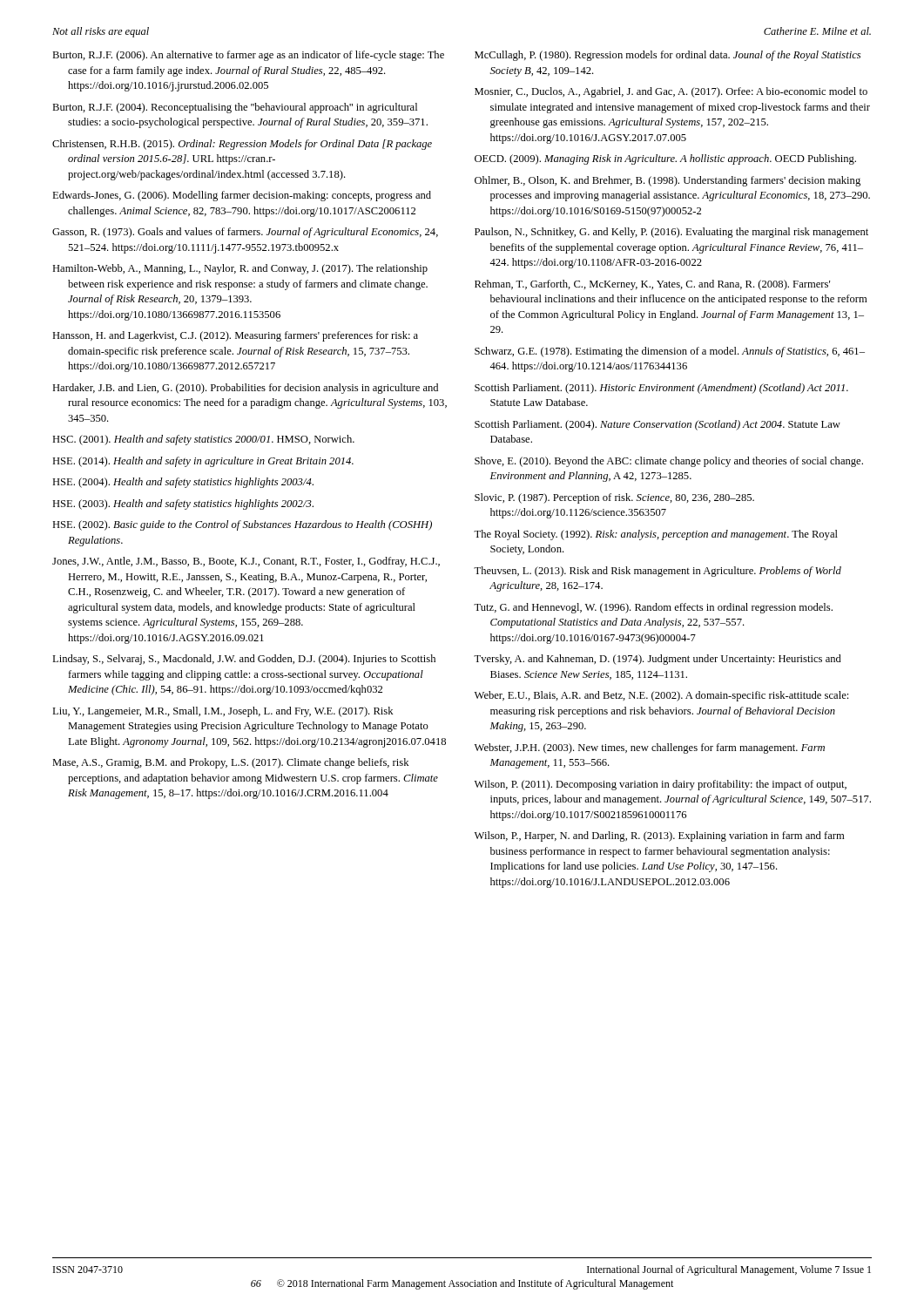Find the list item that says "Tutz, G. and Hennevogl, W. (1996). Random"

coord(654,622)
